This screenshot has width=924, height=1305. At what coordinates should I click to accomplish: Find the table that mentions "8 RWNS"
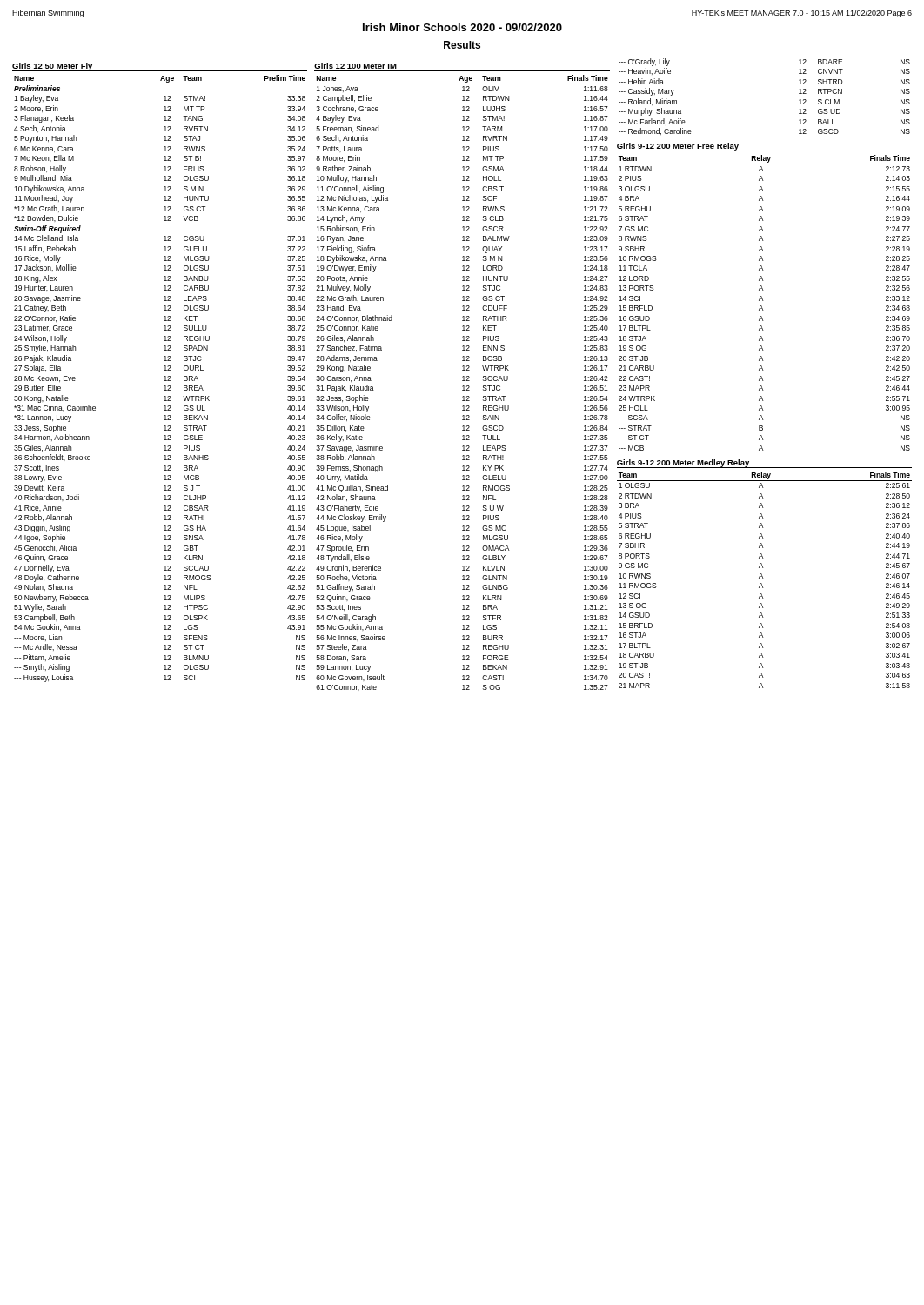764,303
